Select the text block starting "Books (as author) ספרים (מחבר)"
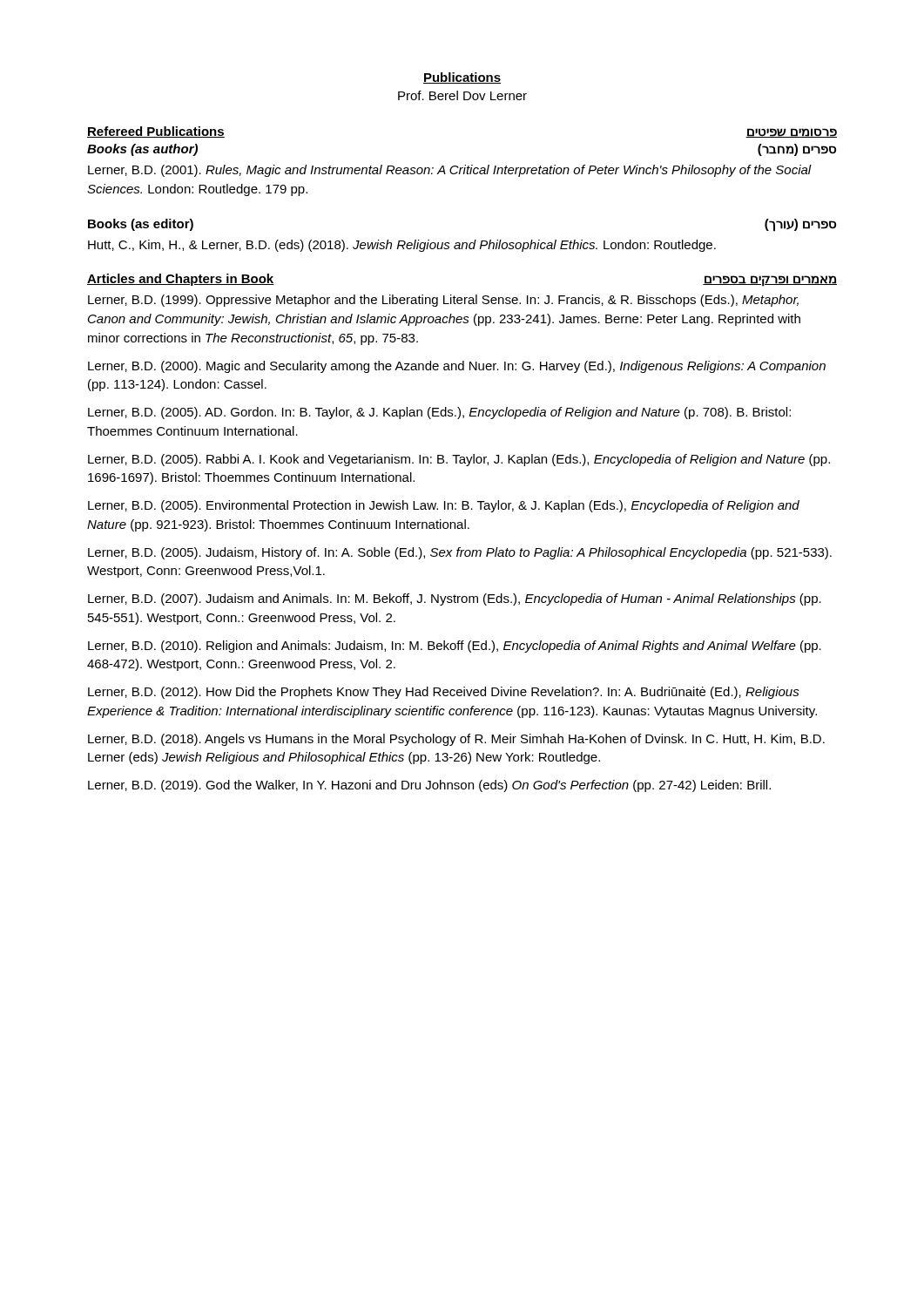Image resolution: width=924 pixels, height=1307 pixels. click(x=140, y=149)
